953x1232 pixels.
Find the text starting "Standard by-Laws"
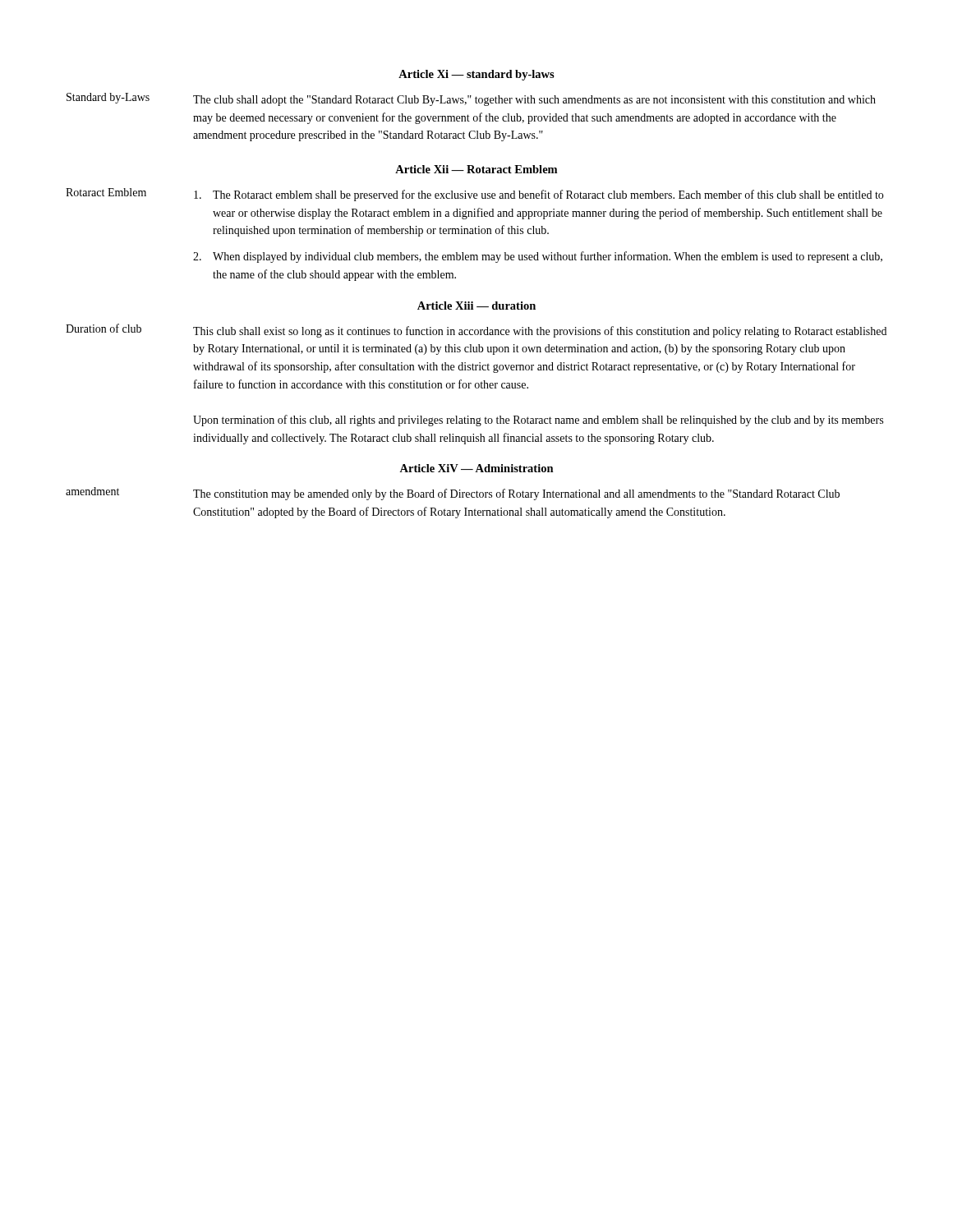pos(108,97)
